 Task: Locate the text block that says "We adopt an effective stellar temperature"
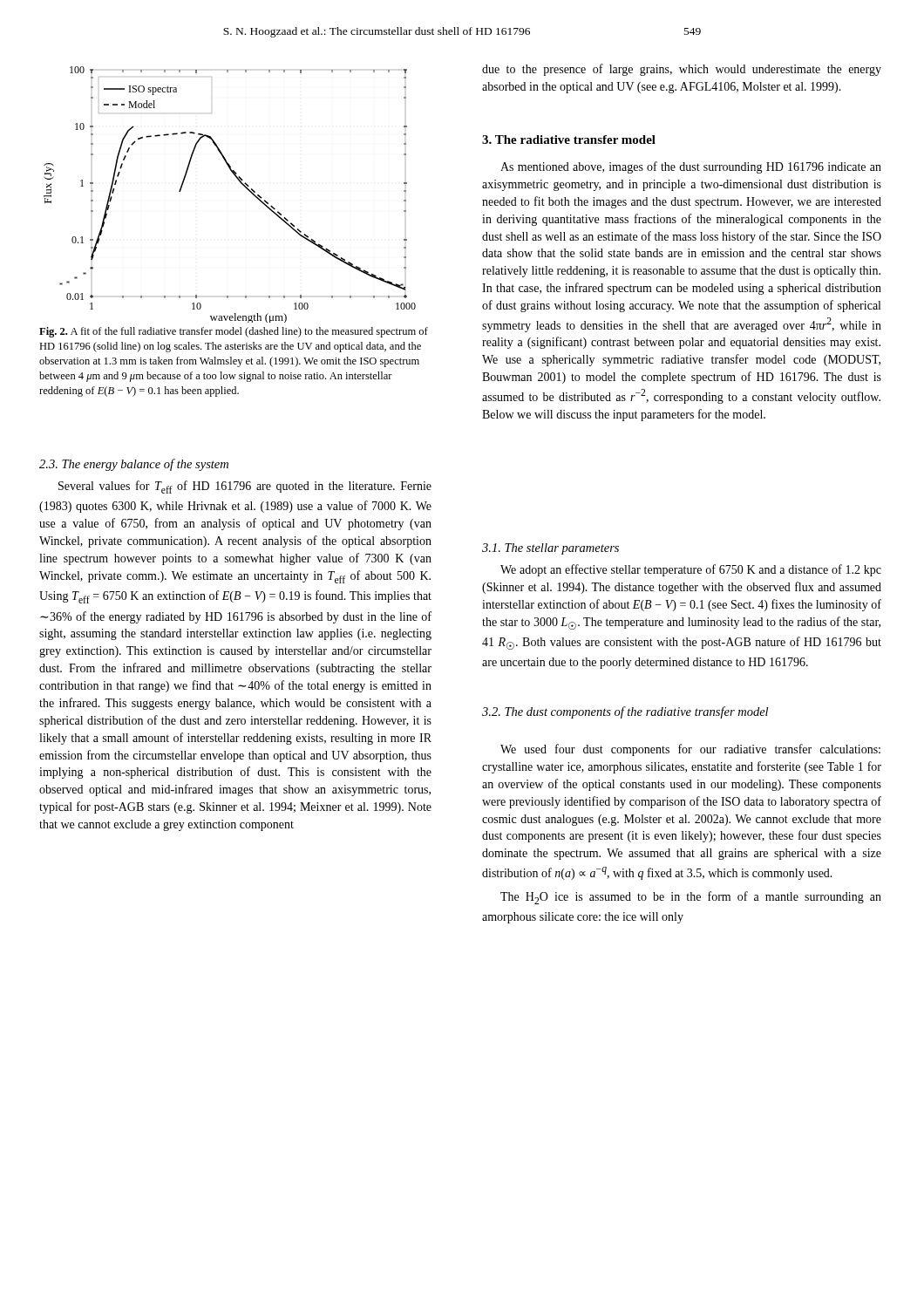(x=682, y=617)
